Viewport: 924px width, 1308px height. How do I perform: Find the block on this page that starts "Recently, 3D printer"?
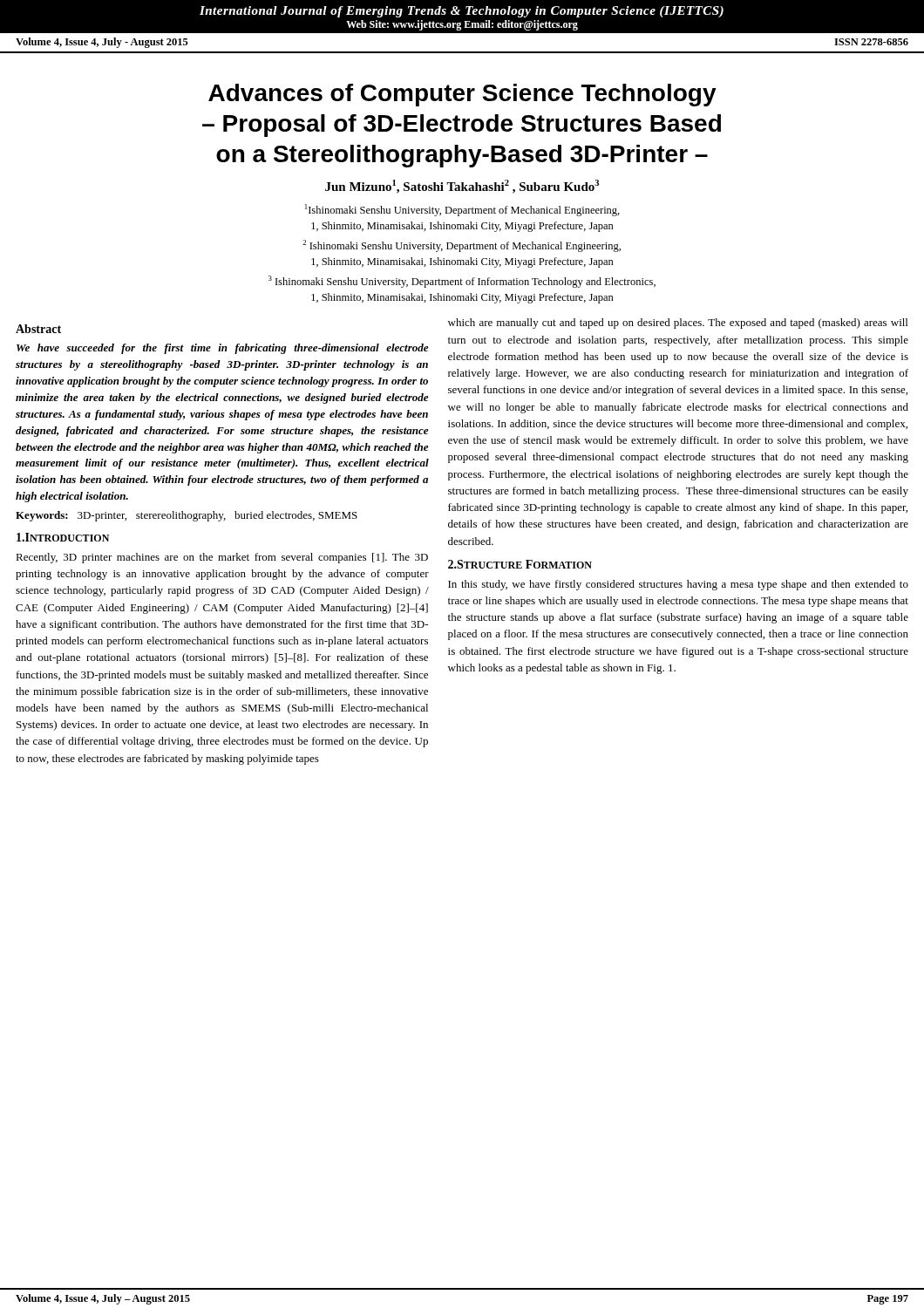222,657
